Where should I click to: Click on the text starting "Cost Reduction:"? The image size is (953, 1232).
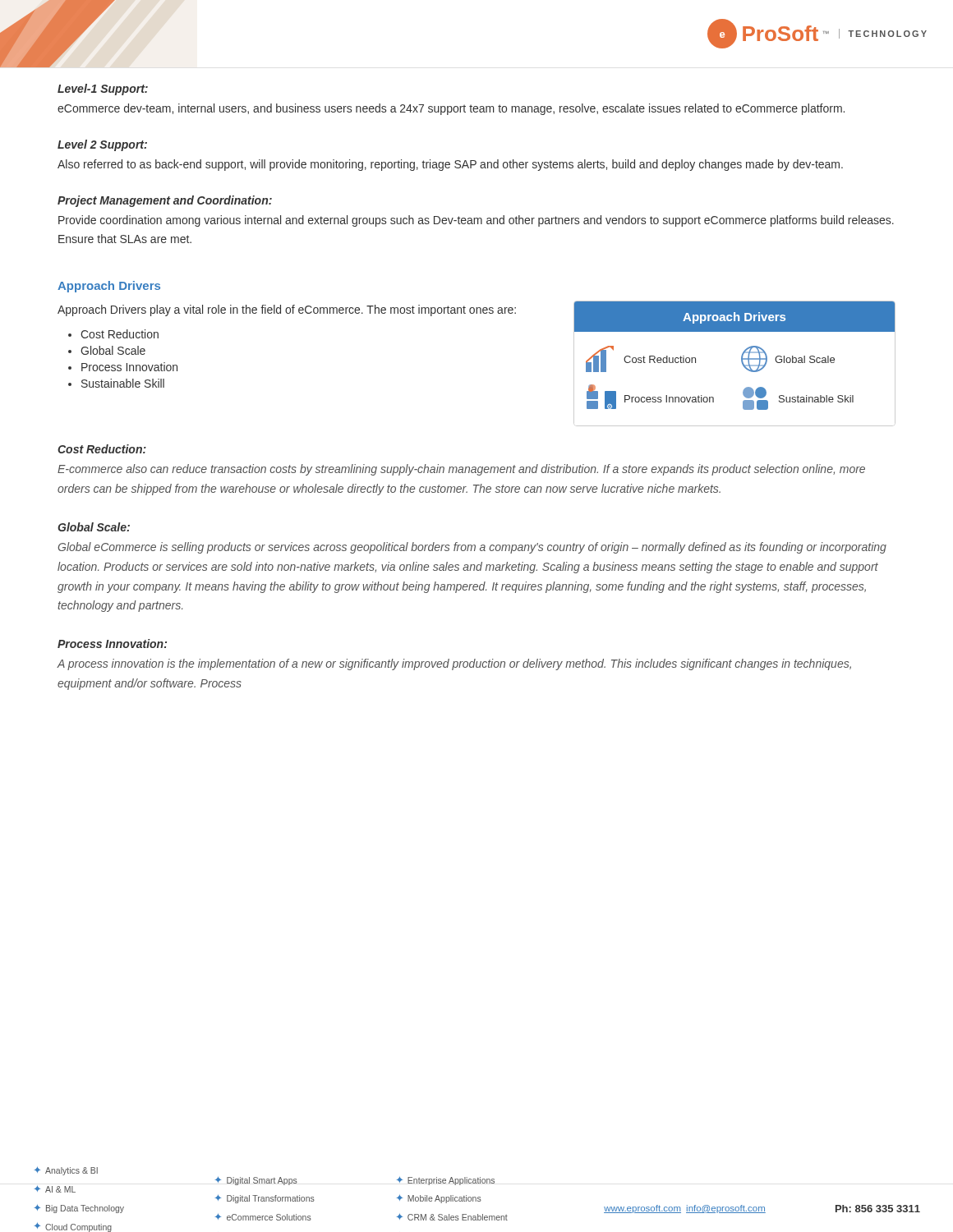tap(102, 450)
